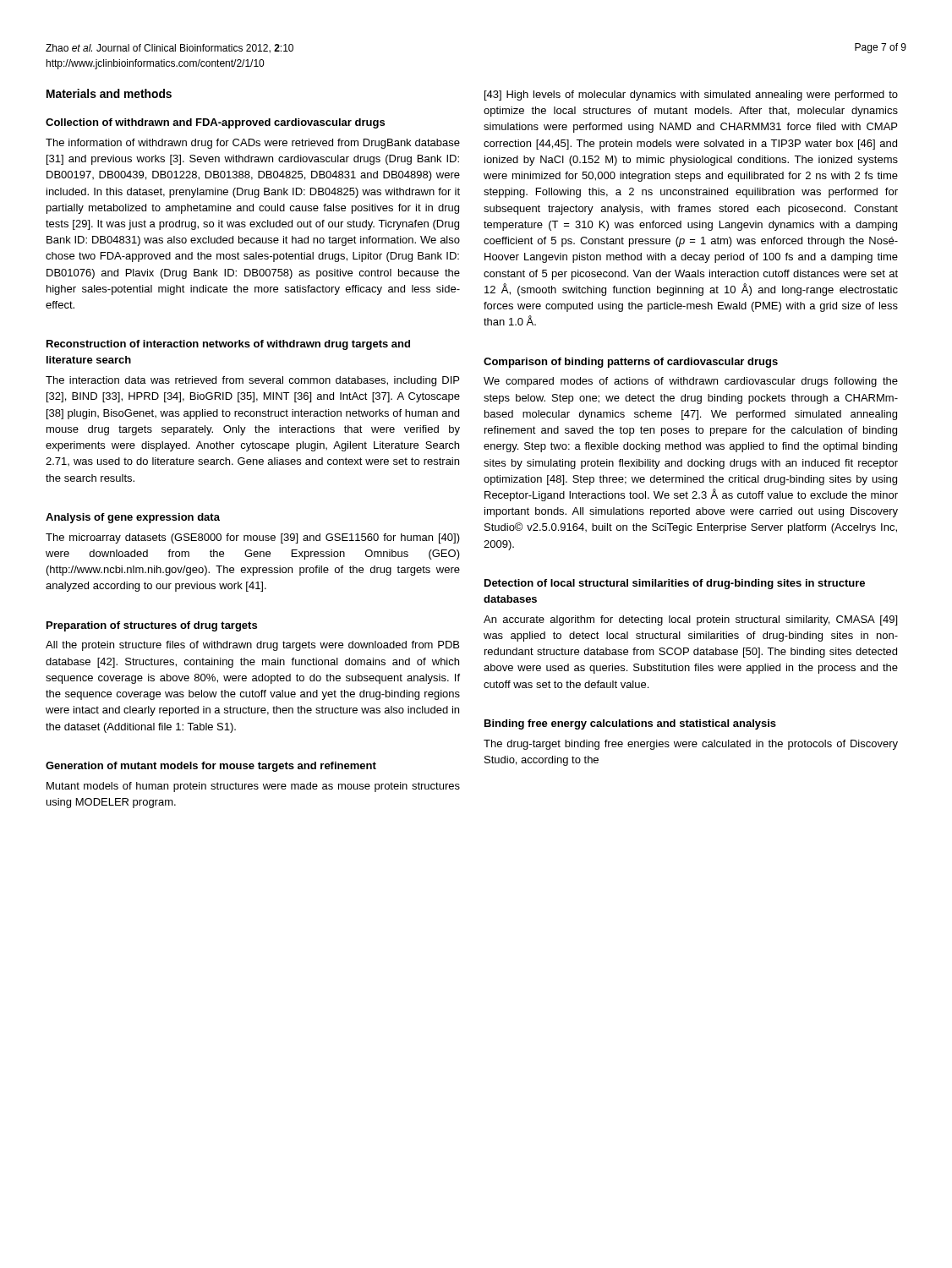952x1268 pixels.
Task: Select the text block that says "The information of withdrawn drug for CADs"
Action: click(253, 224)
